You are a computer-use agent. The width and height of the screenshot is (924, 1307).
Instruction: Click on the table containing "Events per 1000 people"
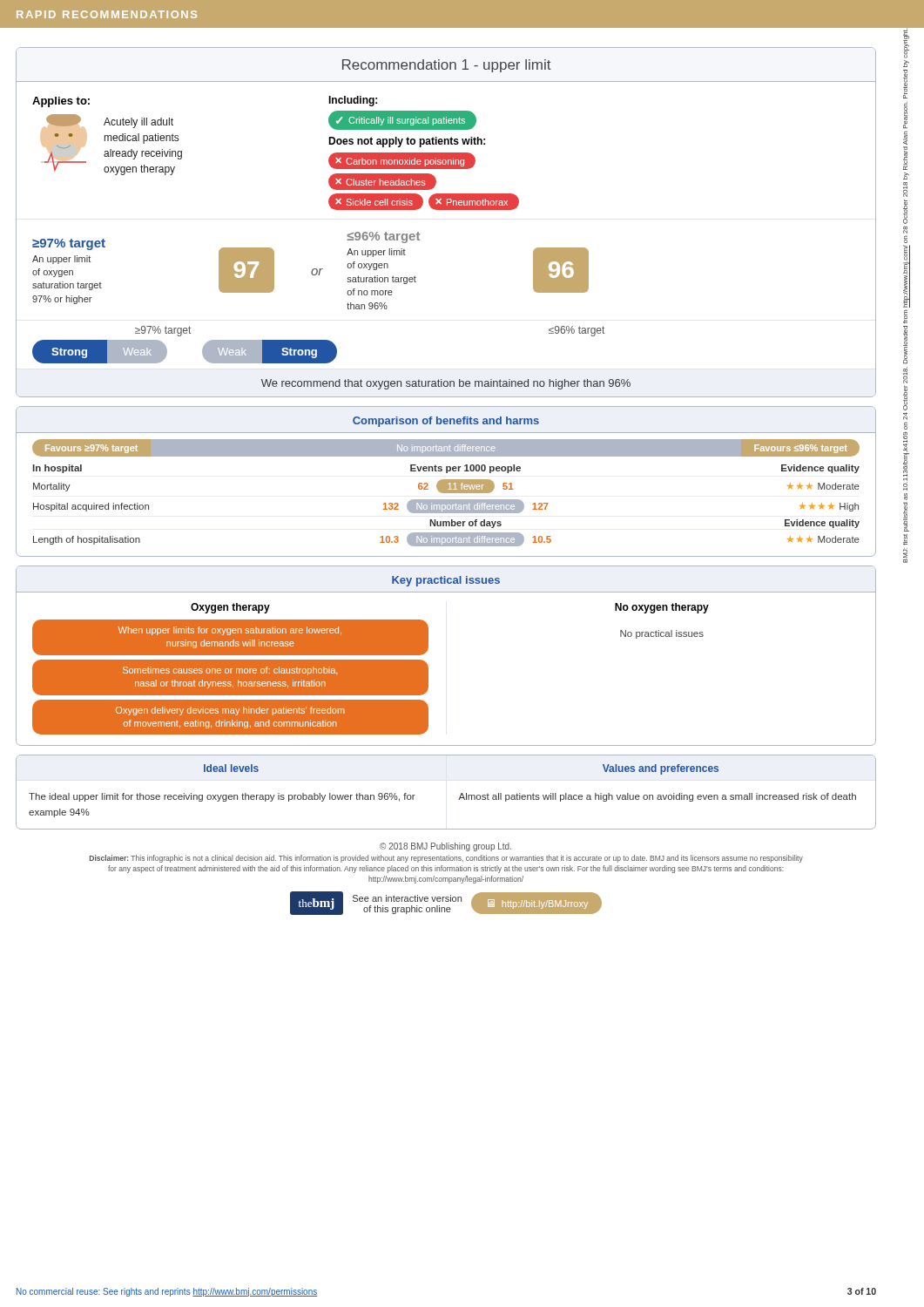coord(446,508)
